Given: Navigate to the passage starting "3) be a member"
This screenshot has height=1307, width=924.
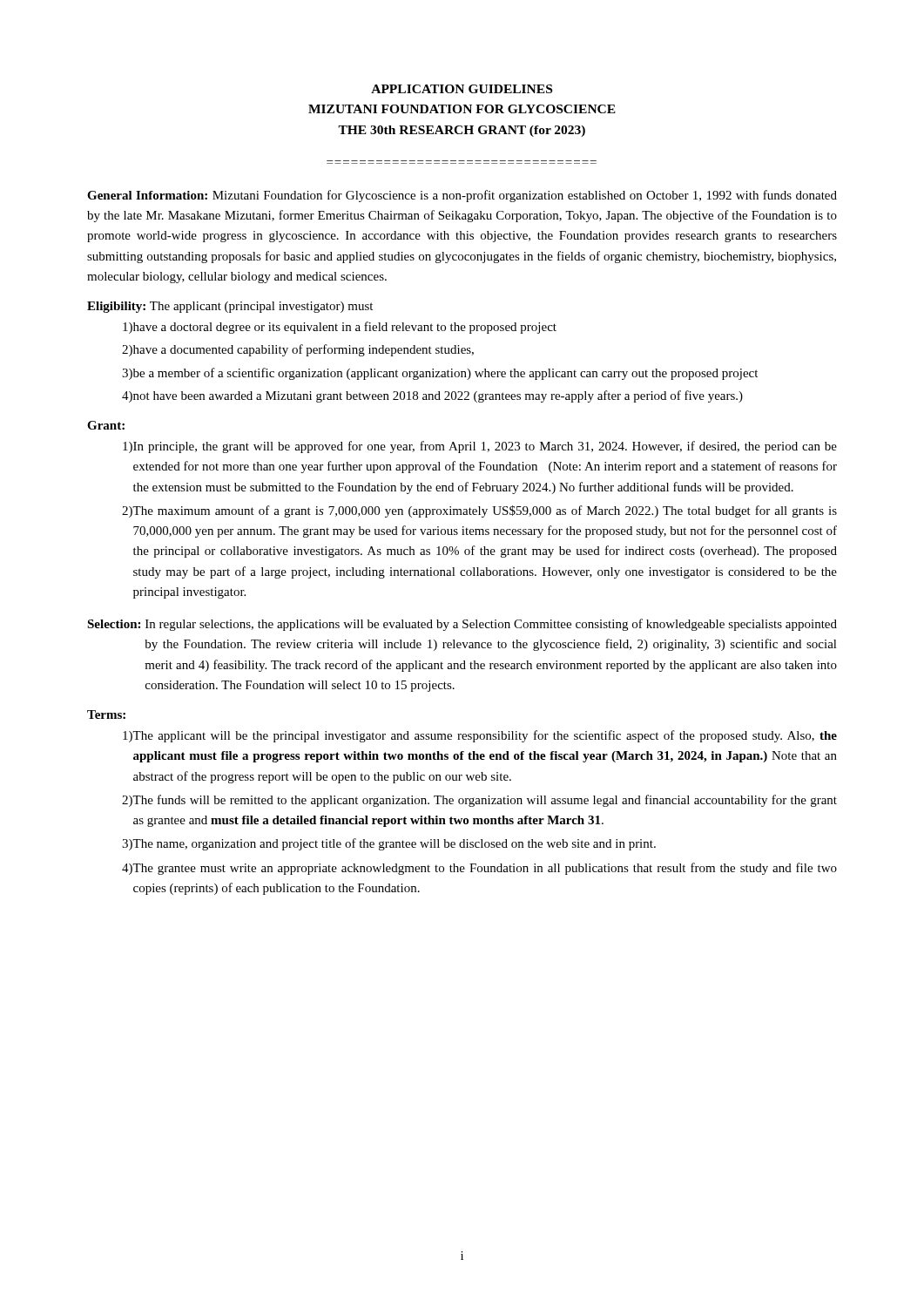Looking at the screenshot, I should coord(462,373).
